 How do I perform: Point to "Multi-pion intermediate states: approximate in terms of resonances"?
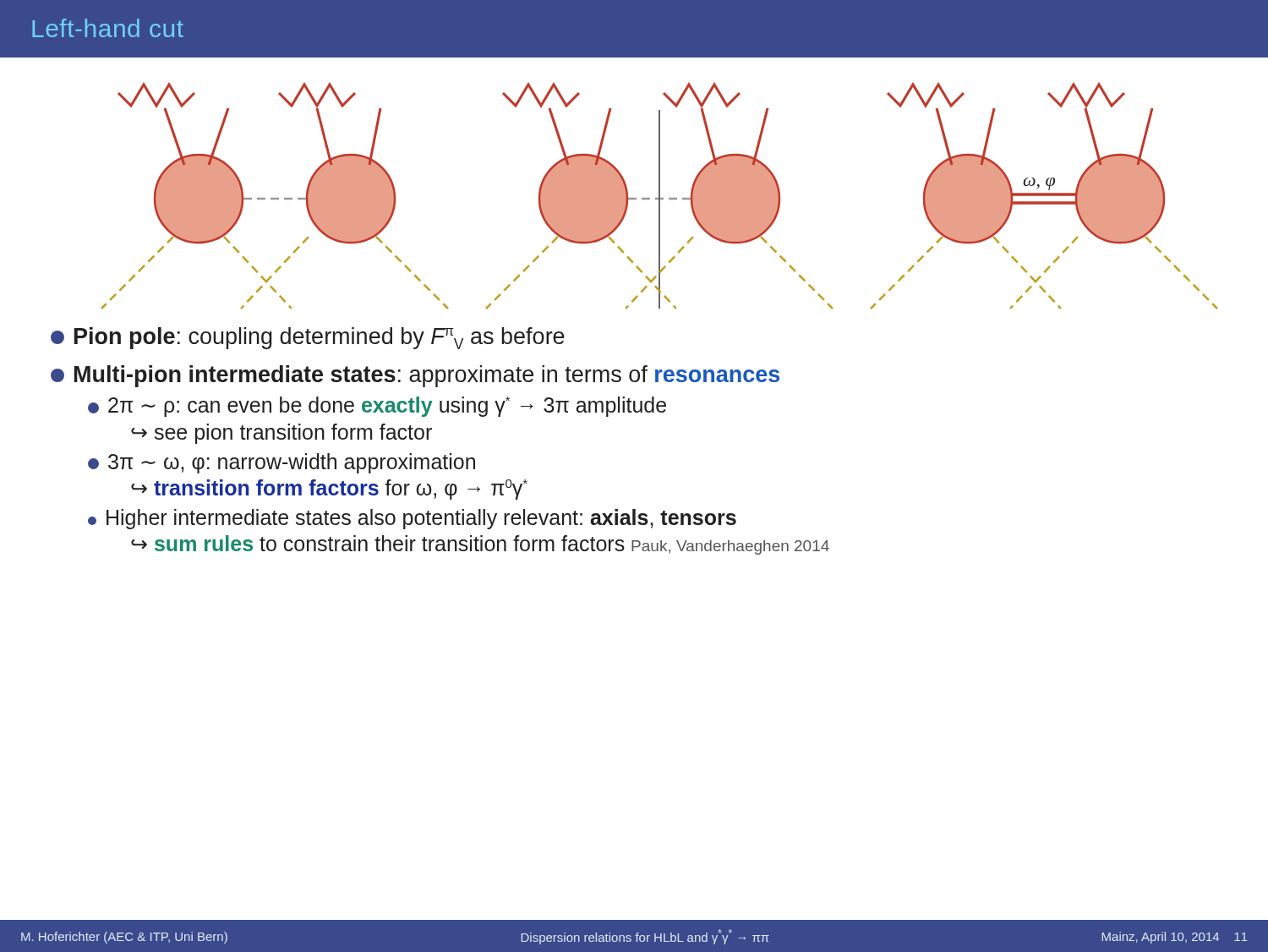(x=416, y=375)
